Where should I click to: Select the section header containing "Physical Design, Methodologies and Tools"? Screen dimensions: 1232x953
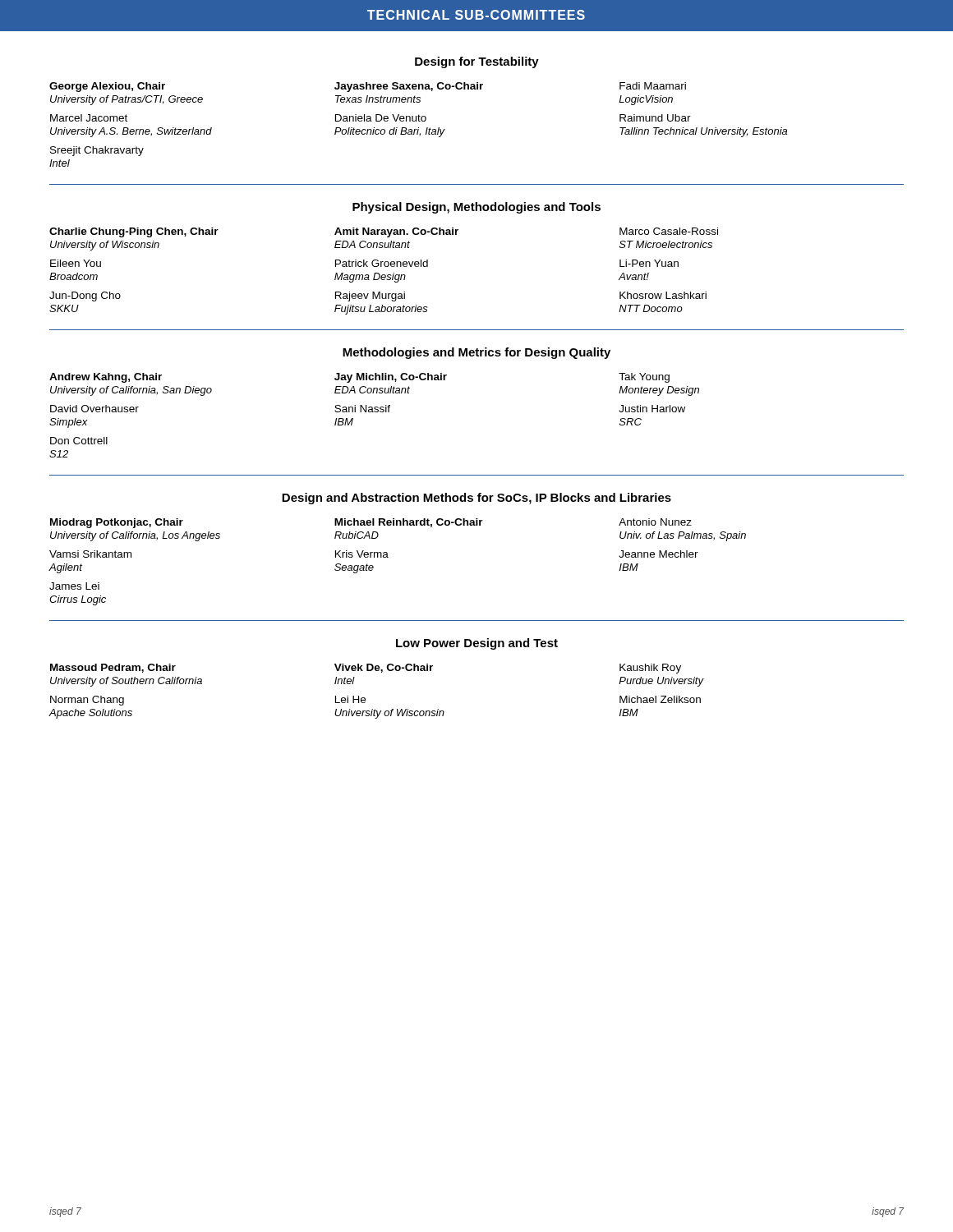(x=476, y=207)
